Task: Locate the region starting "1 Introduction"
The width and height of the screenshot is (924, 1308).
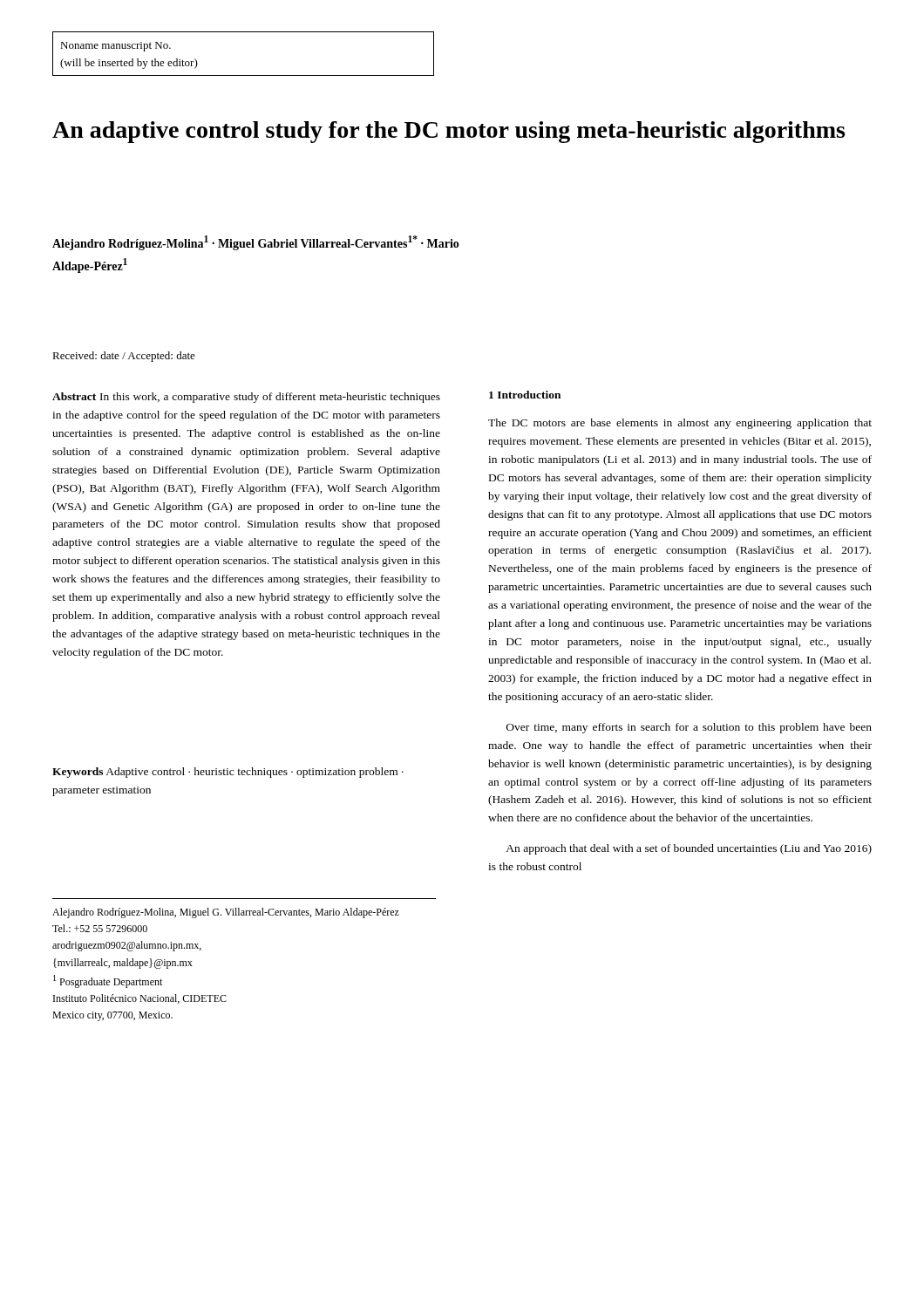Action: point(525,395)
